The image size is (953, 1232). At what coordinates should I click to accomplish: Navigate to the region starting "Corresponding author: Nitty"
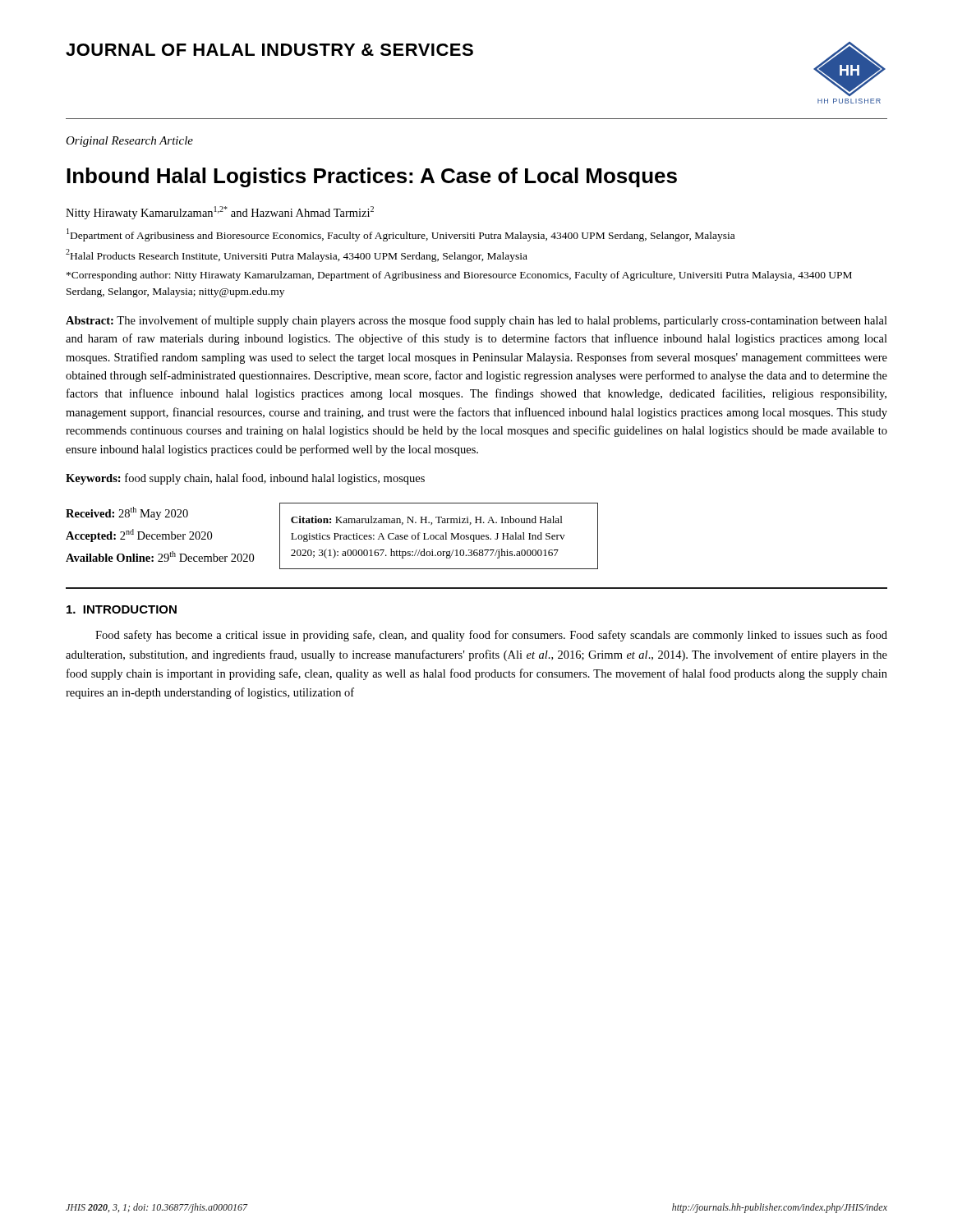(x=459, y=283)
